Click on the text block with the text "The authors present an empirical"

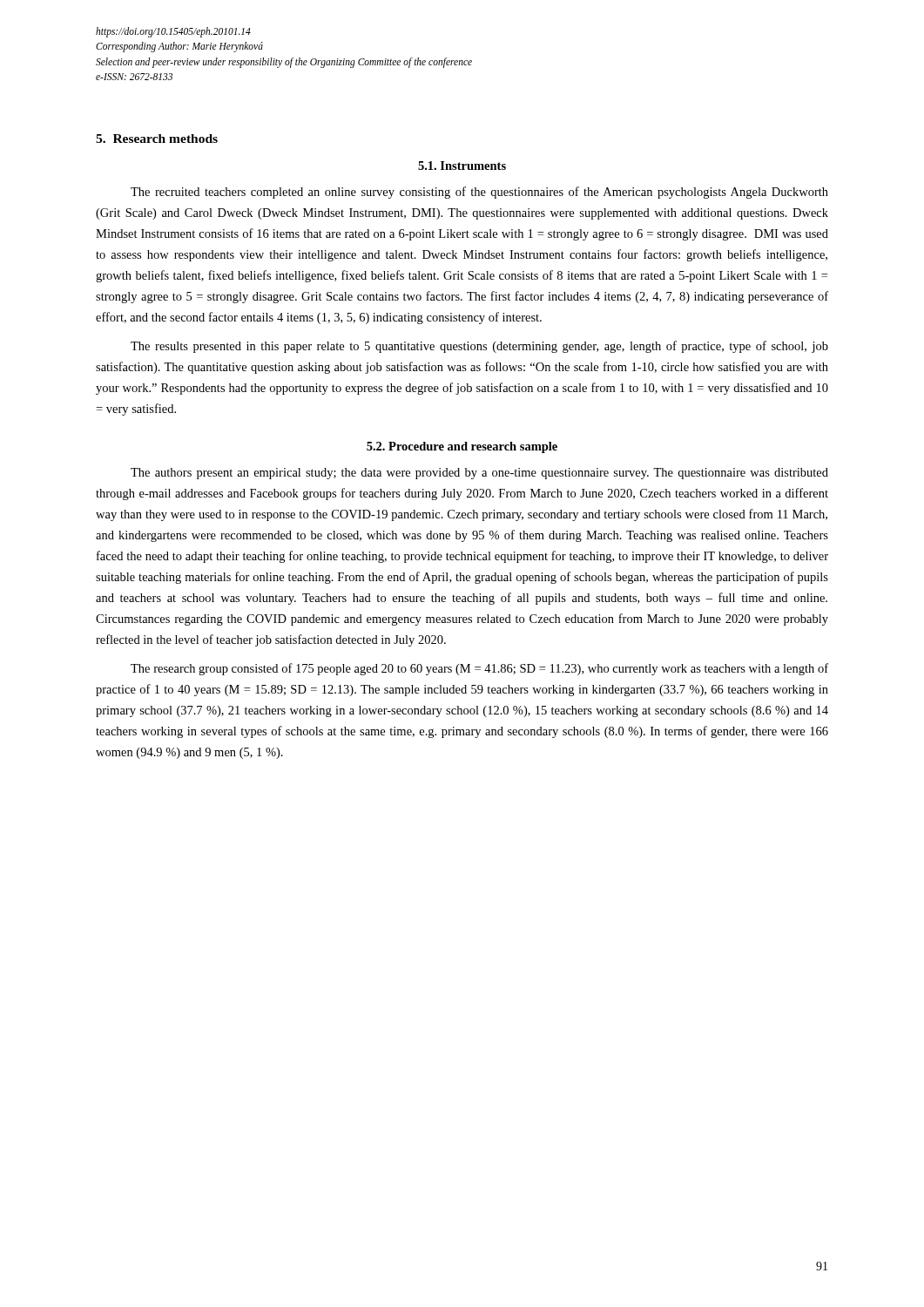(462, 557)
